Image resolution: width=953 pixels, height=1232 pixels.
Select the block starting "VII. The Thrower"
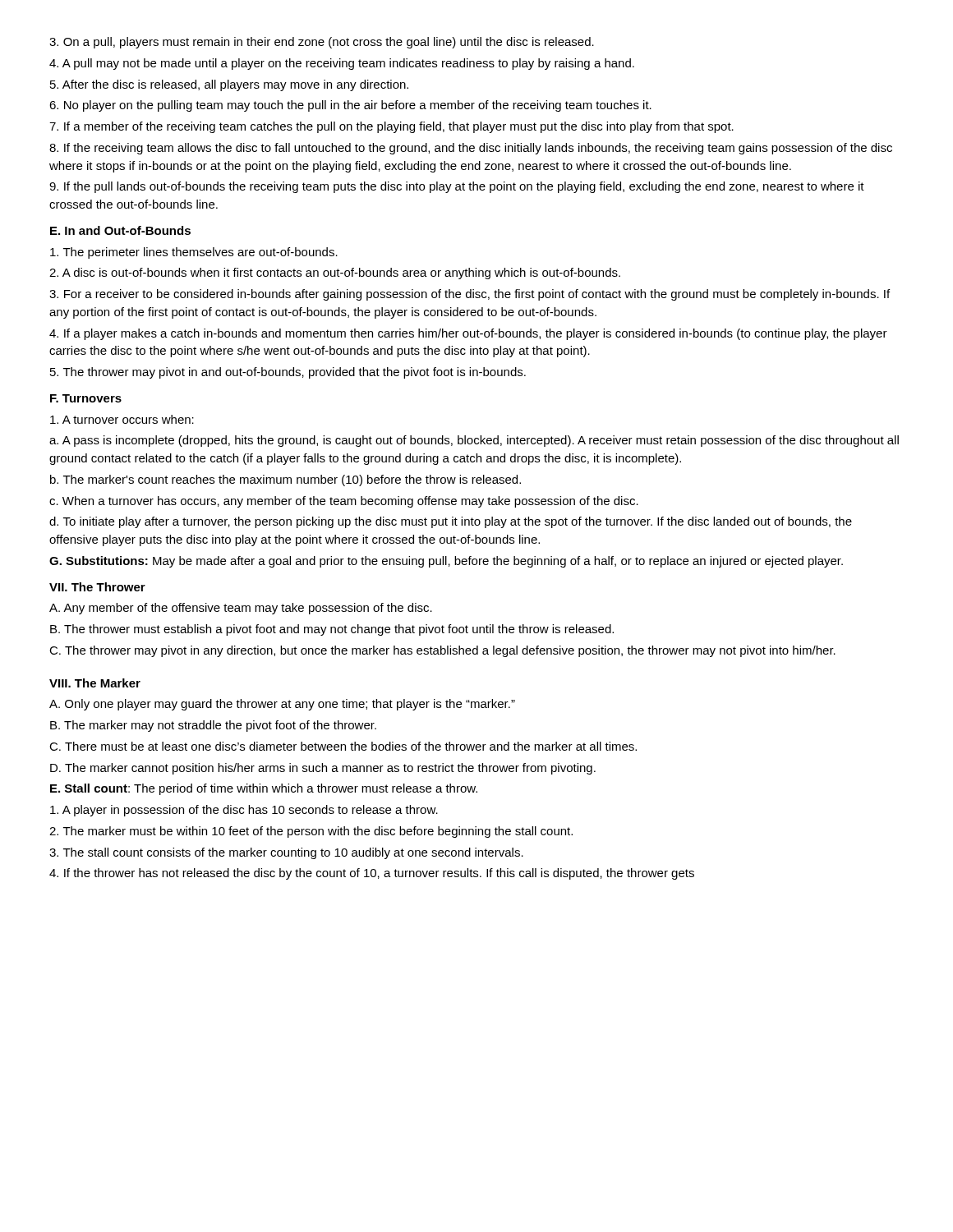pyautogui.click(x=97, y=586)
